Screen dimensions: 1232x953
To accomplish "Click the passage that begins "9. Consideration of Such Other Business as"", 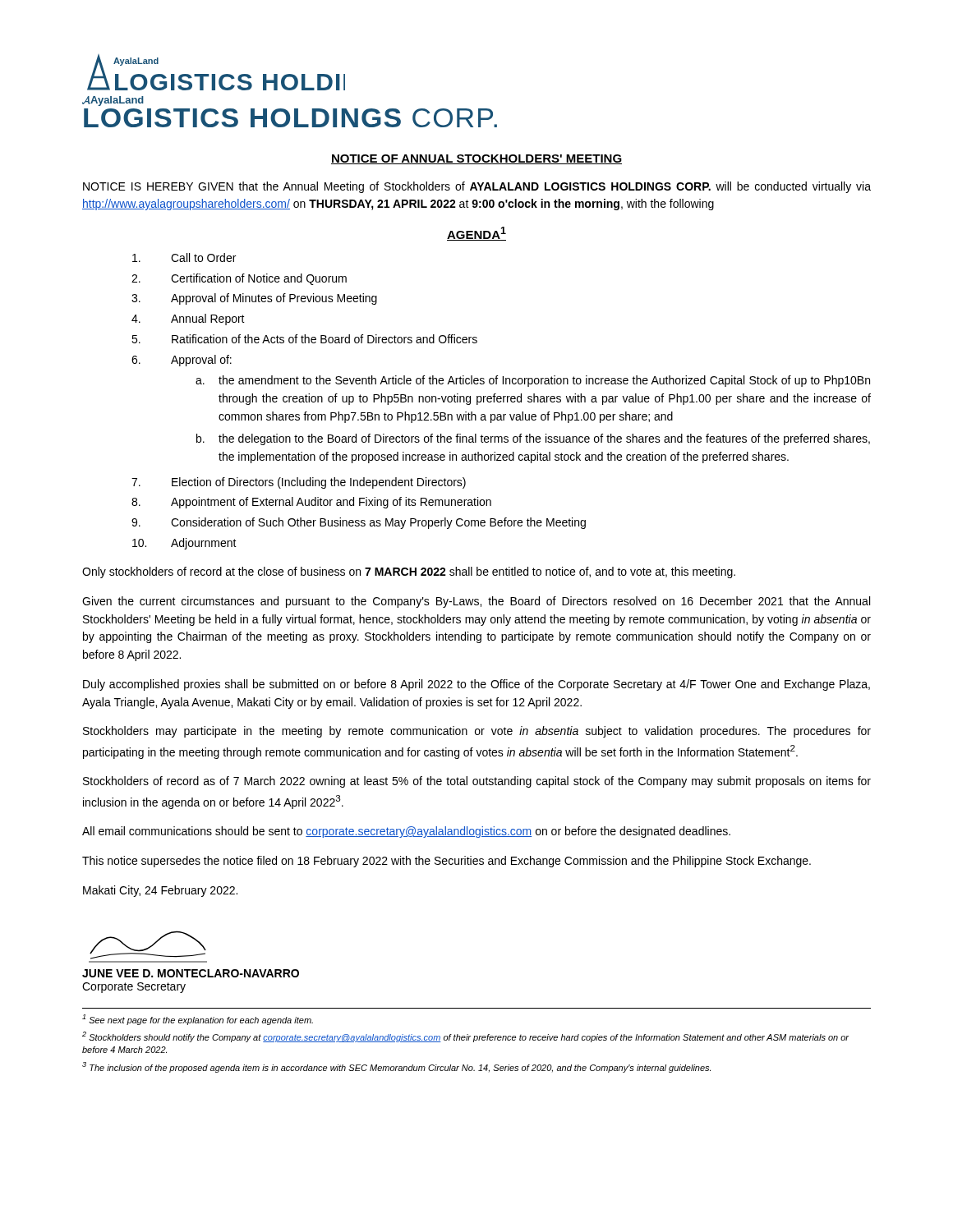I will coord(501,523).
